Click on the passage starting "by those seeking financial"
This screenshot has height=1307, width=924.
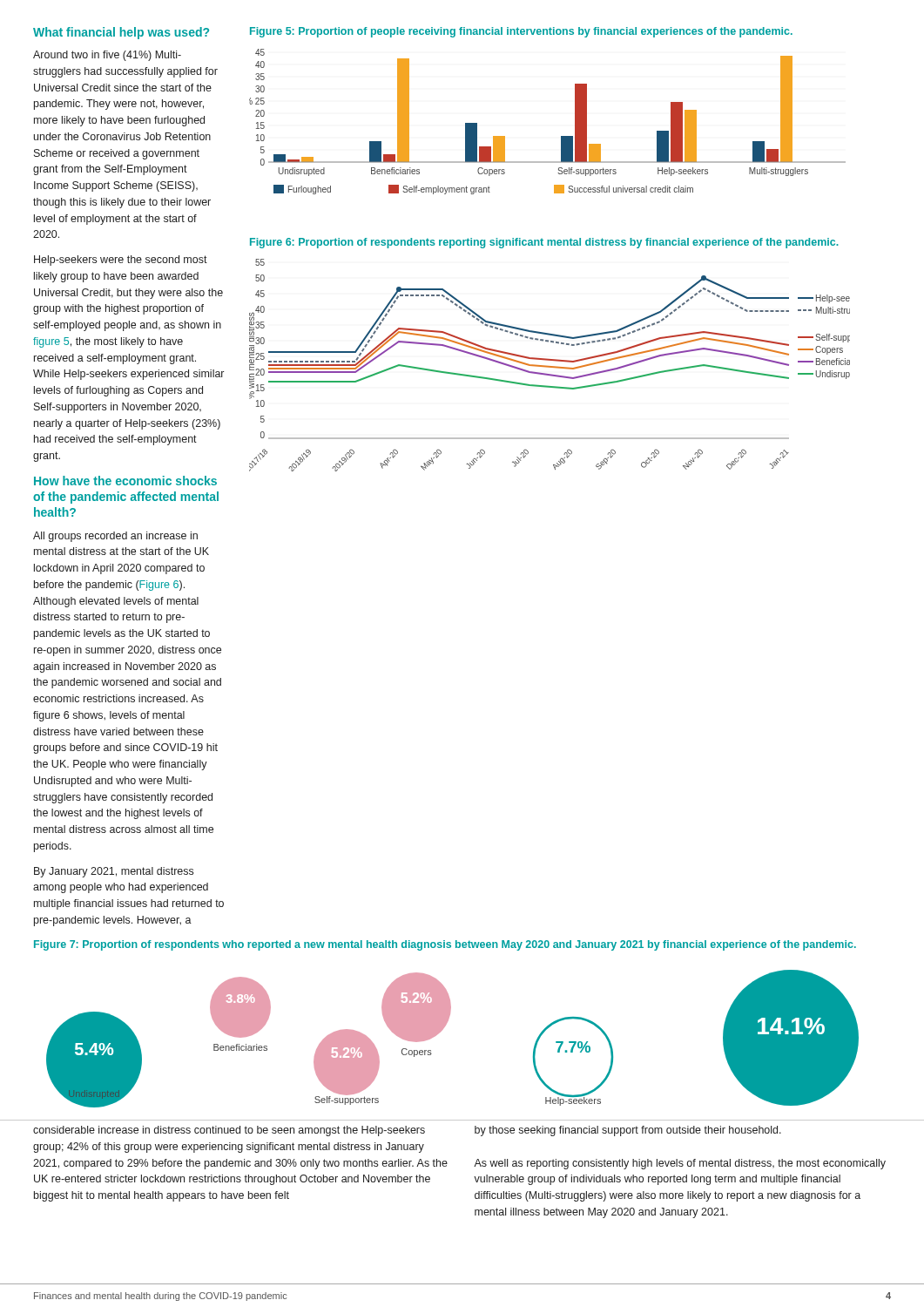pyautogui.click(x=680, y=1171)
